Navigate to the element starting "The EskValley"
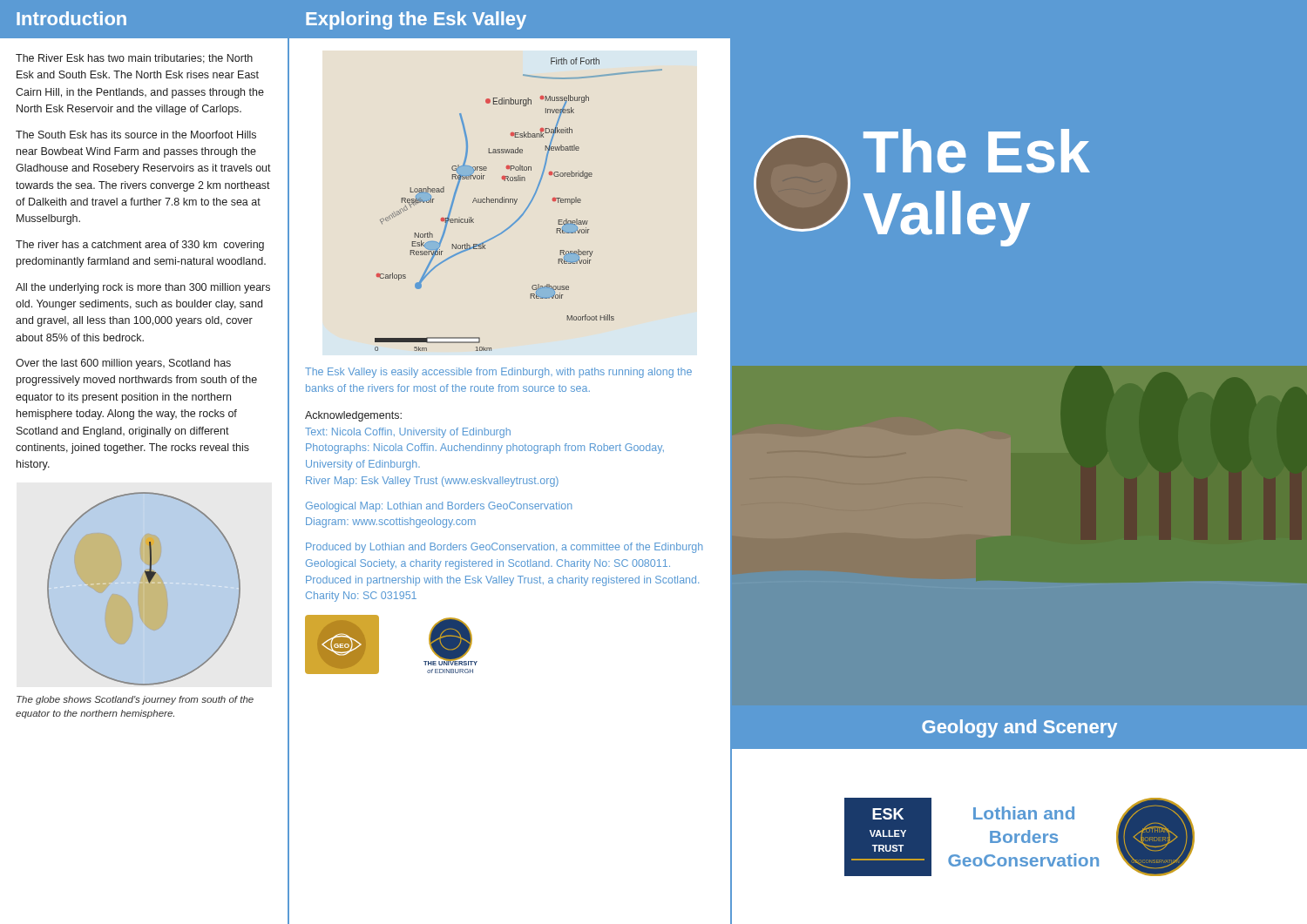 click(976, 183)
